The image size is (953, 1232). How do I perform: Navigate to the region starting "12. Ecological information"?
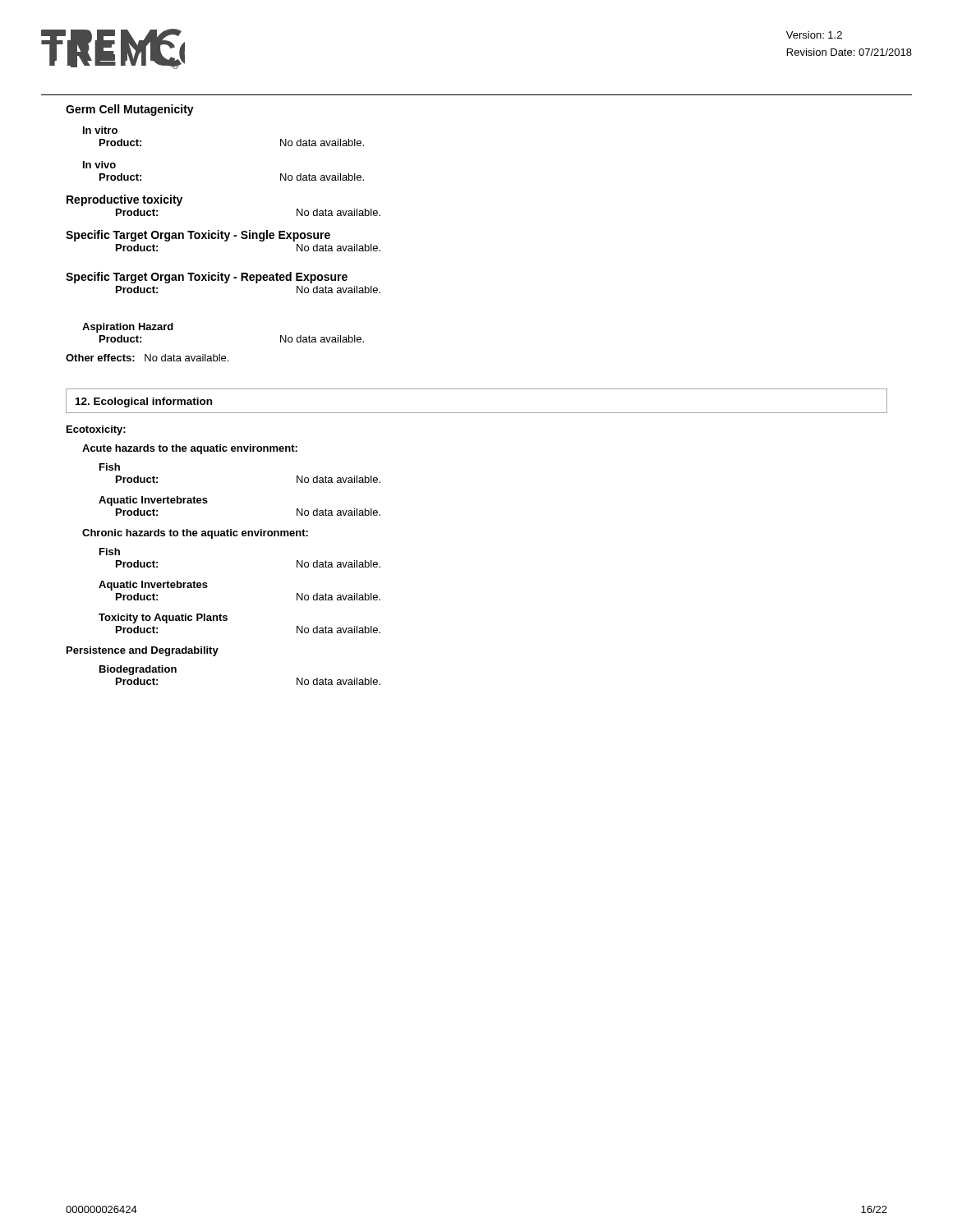144,401
